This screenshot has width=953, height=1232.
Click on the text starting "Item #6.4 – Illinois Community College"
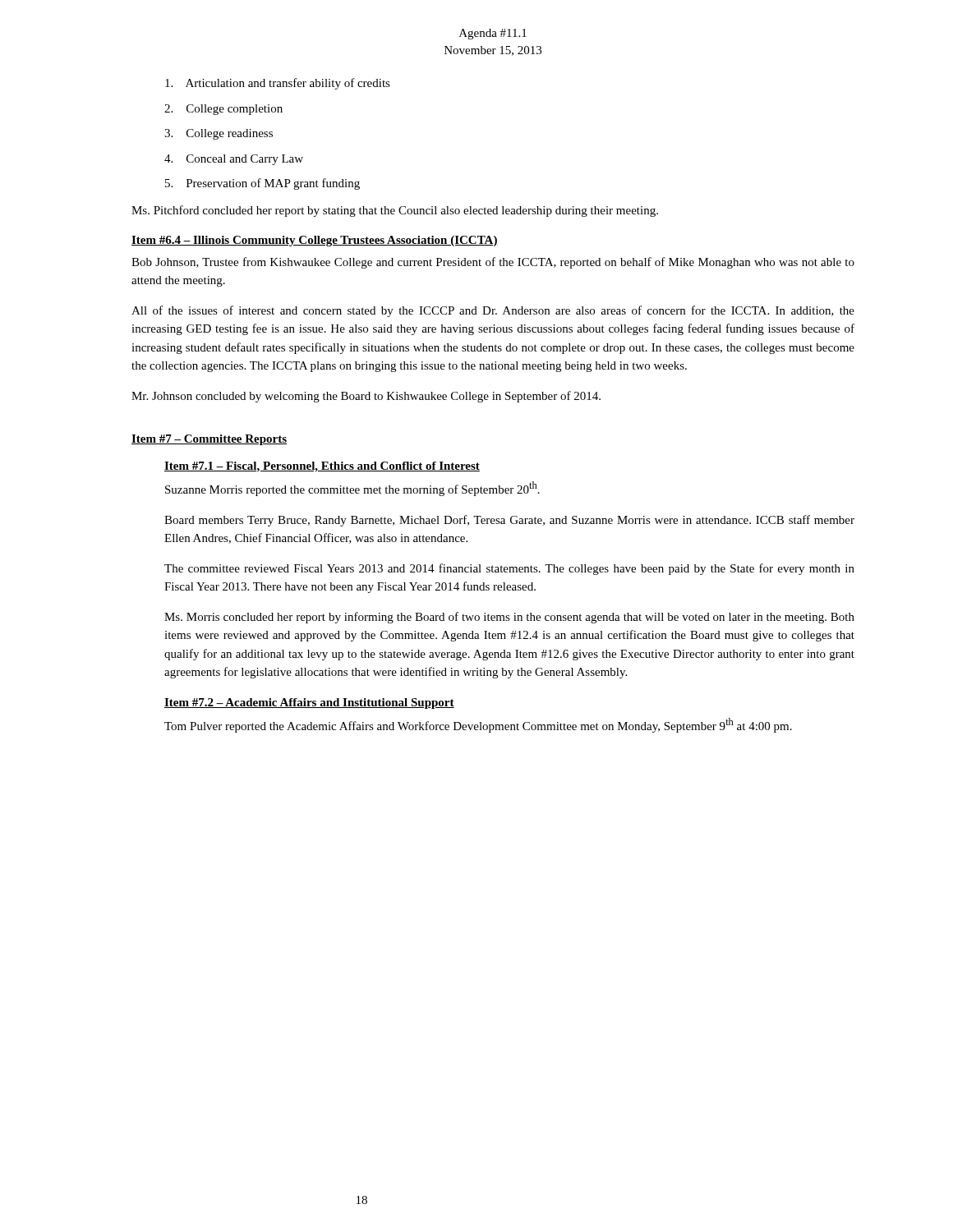tap(314, 240)
